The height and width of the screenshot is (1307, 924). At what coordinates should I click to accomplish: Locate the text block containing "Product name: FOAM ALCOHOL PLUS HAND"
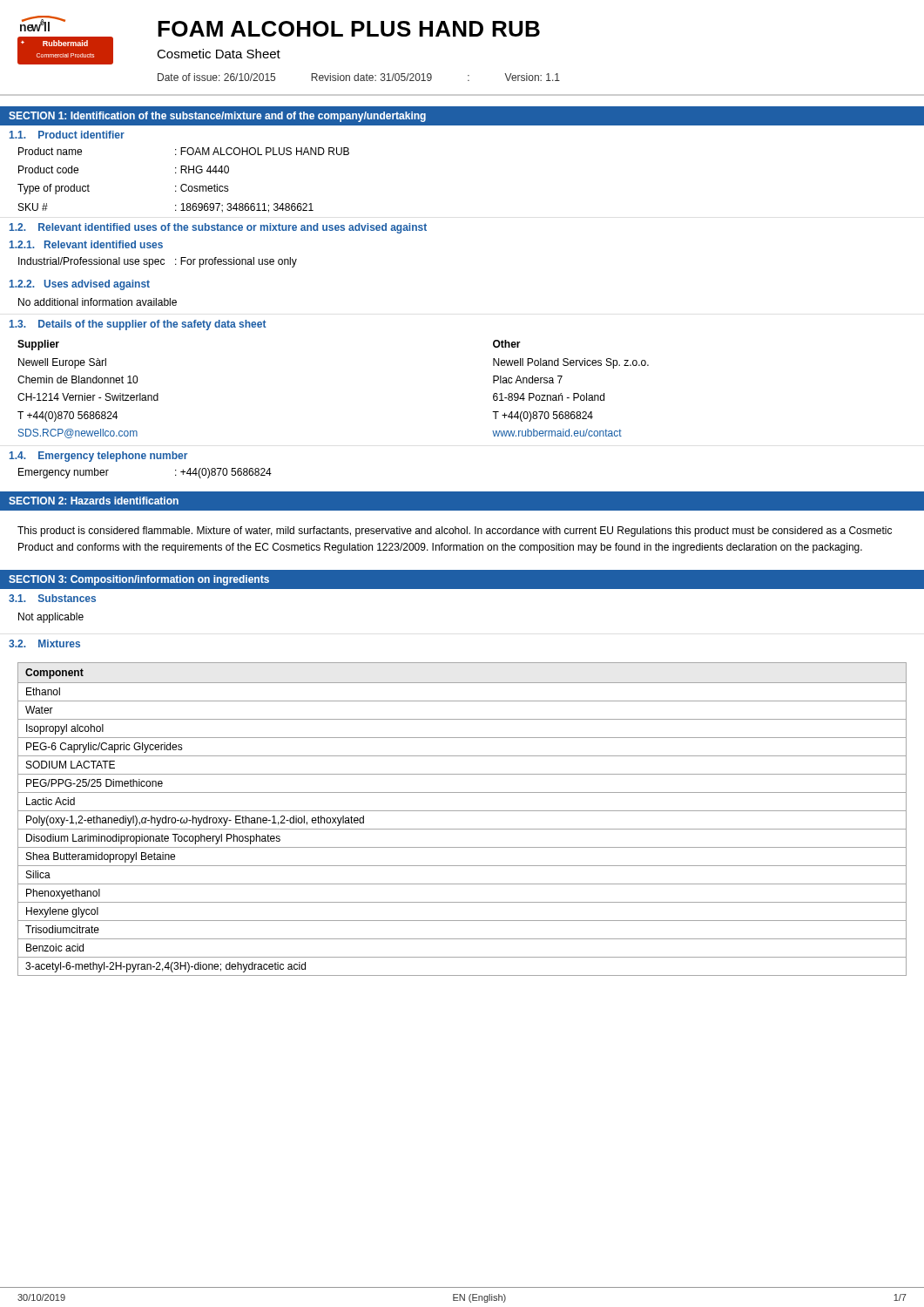(x=184, y=151)
